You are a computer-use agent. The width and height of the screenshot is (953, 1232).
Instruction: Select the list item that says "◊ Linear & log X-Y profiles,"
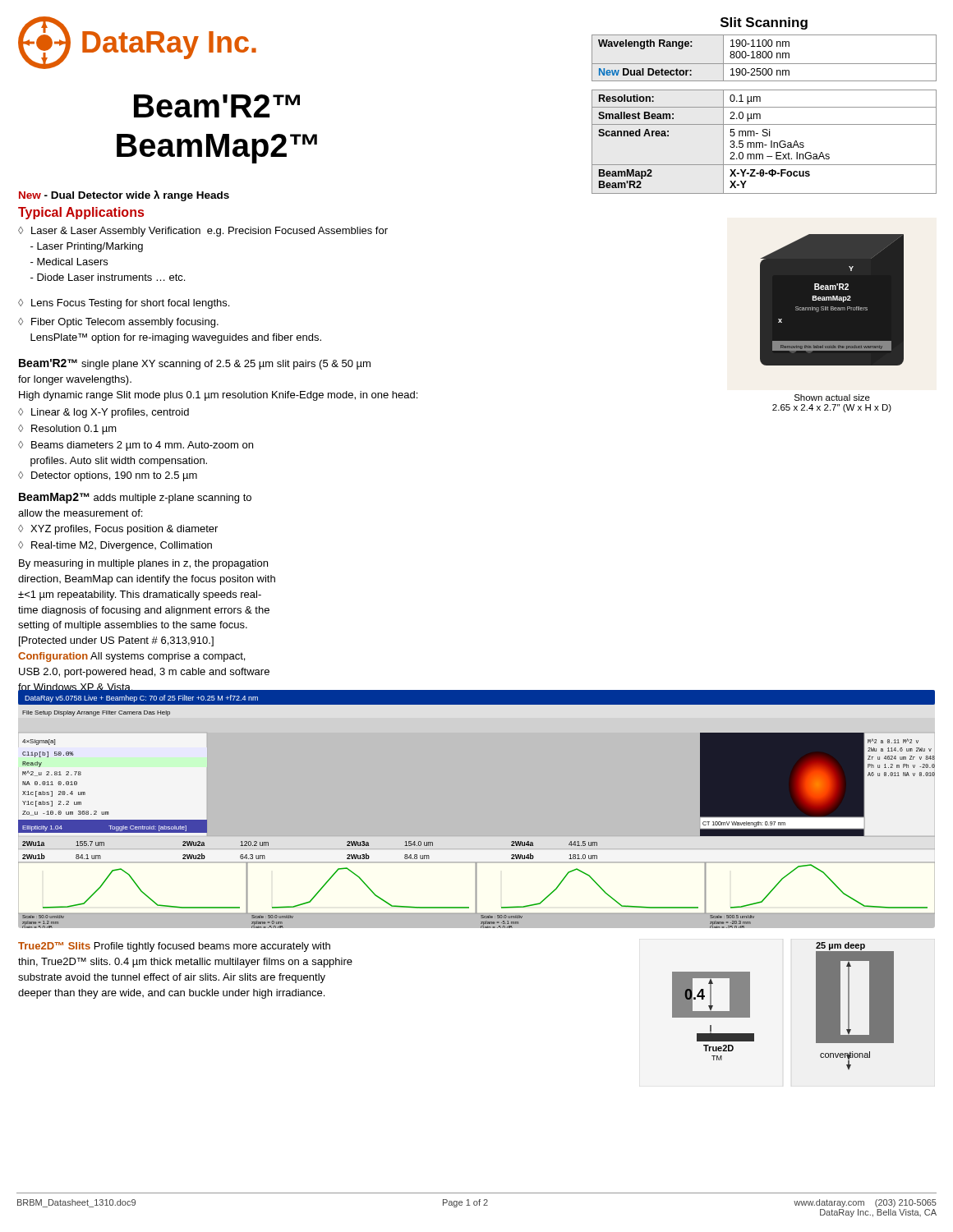pyautogui.click(x=104, y=412)
